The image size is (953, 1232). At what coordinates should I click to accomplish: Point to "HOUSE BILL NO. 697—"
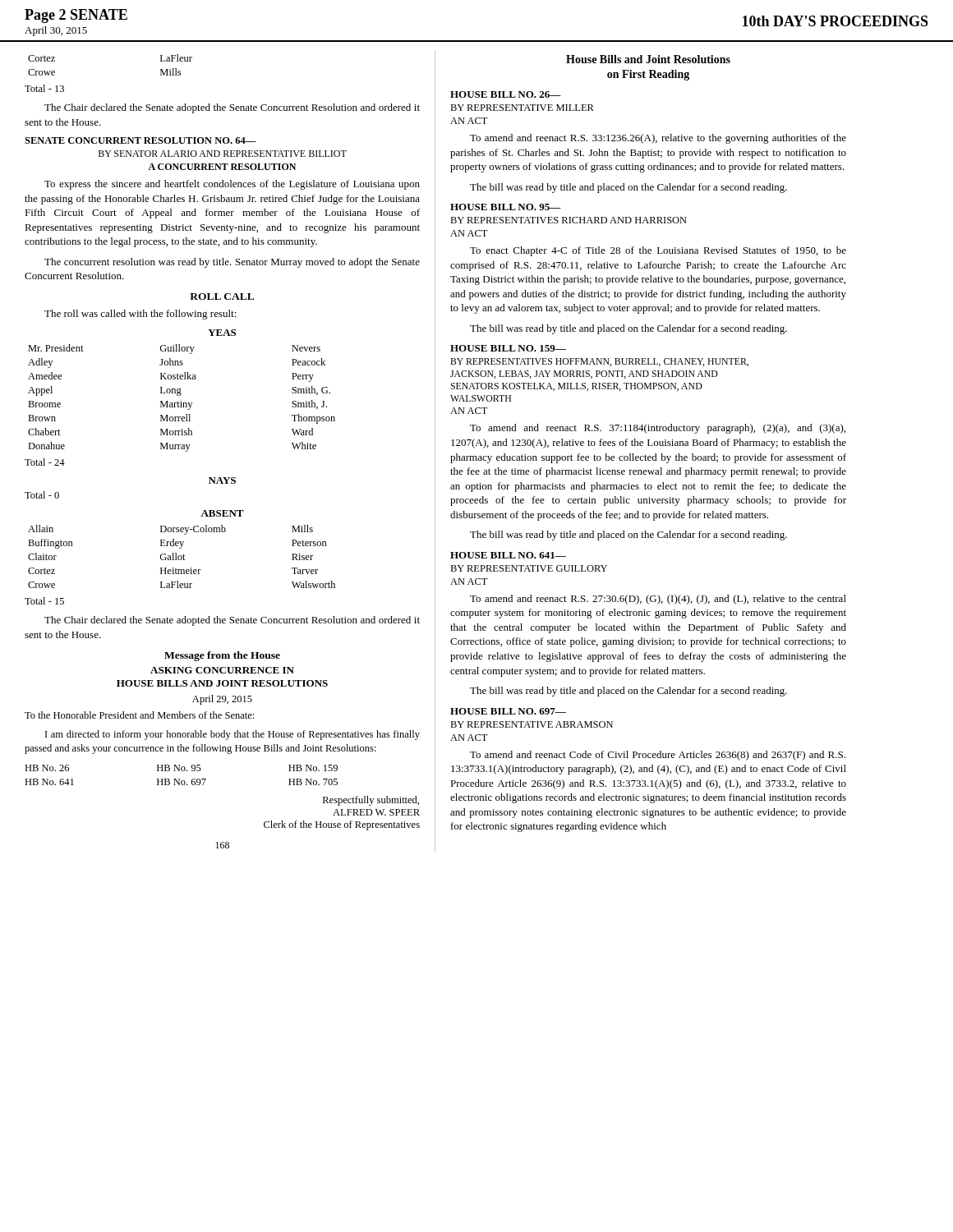coord(508,710)
